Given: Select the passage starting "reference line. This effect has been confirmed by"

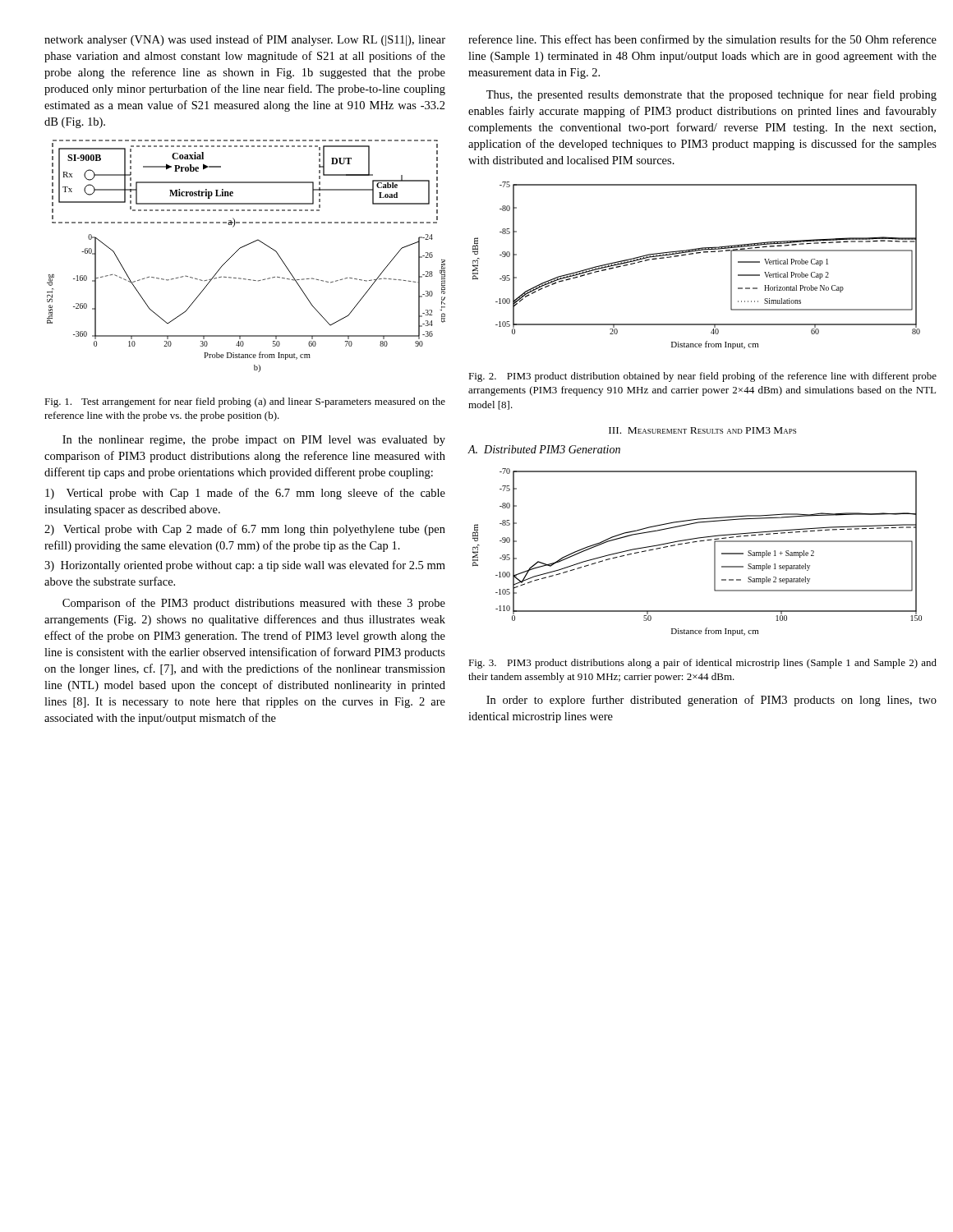Looking at the screenshot, I should click(x=702, y=100).
